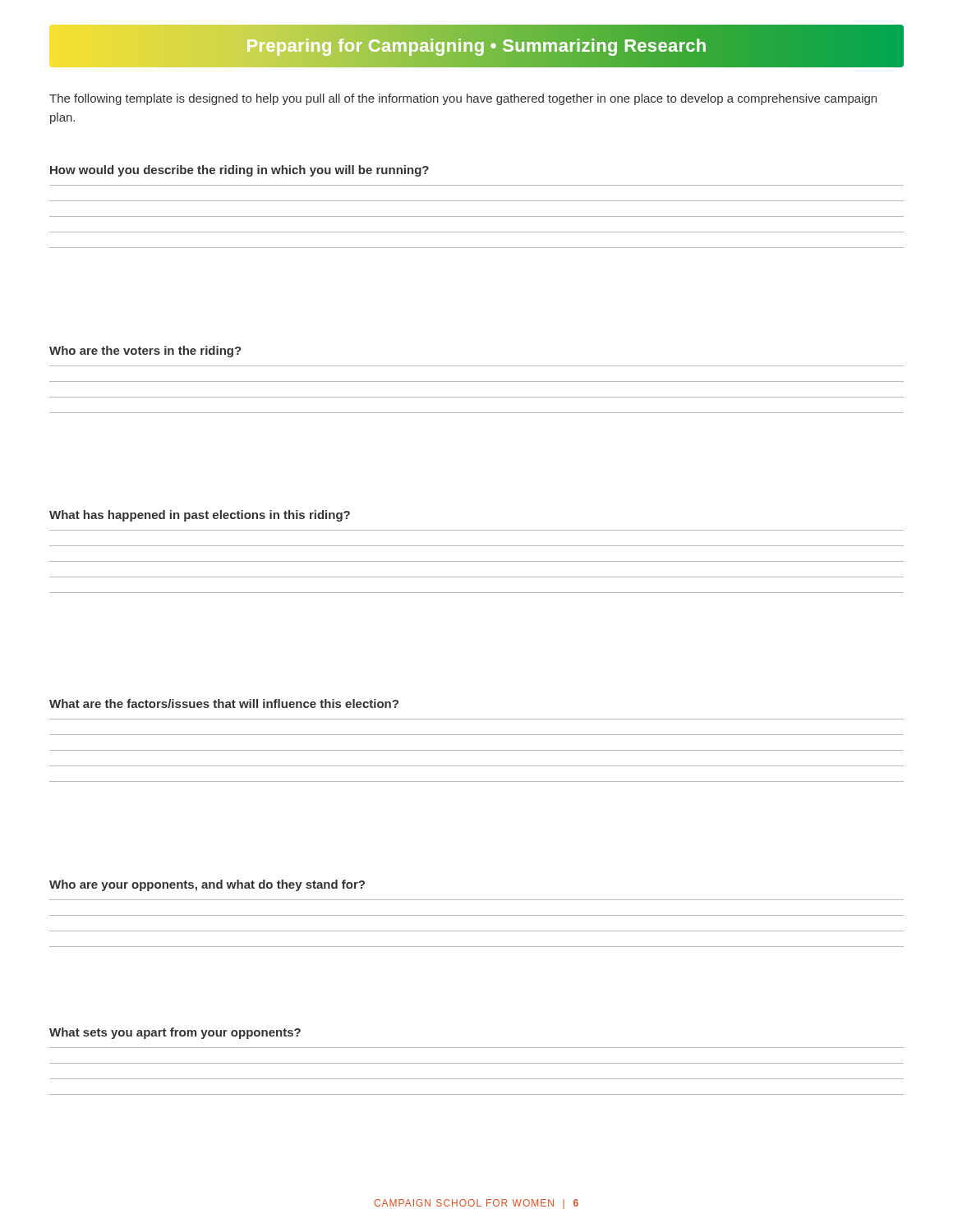Navigate to the element starting "How would you describe the riding"
The width and height of the screenshot is (953, 1232).
[x=476, y=205]
